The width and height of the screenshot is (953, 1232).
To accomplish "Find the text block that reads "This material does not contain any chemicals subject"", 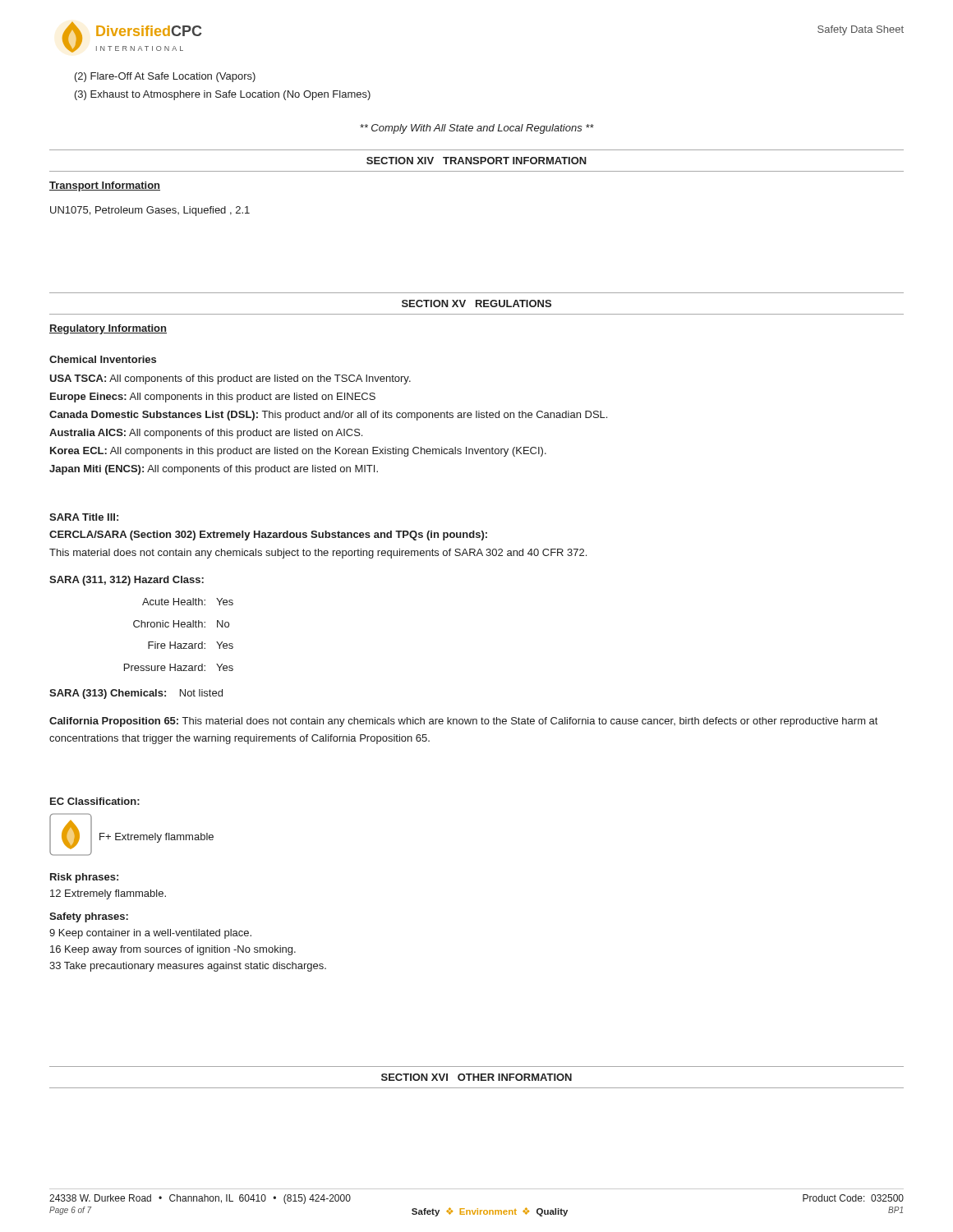I will (x=318, y=552).
